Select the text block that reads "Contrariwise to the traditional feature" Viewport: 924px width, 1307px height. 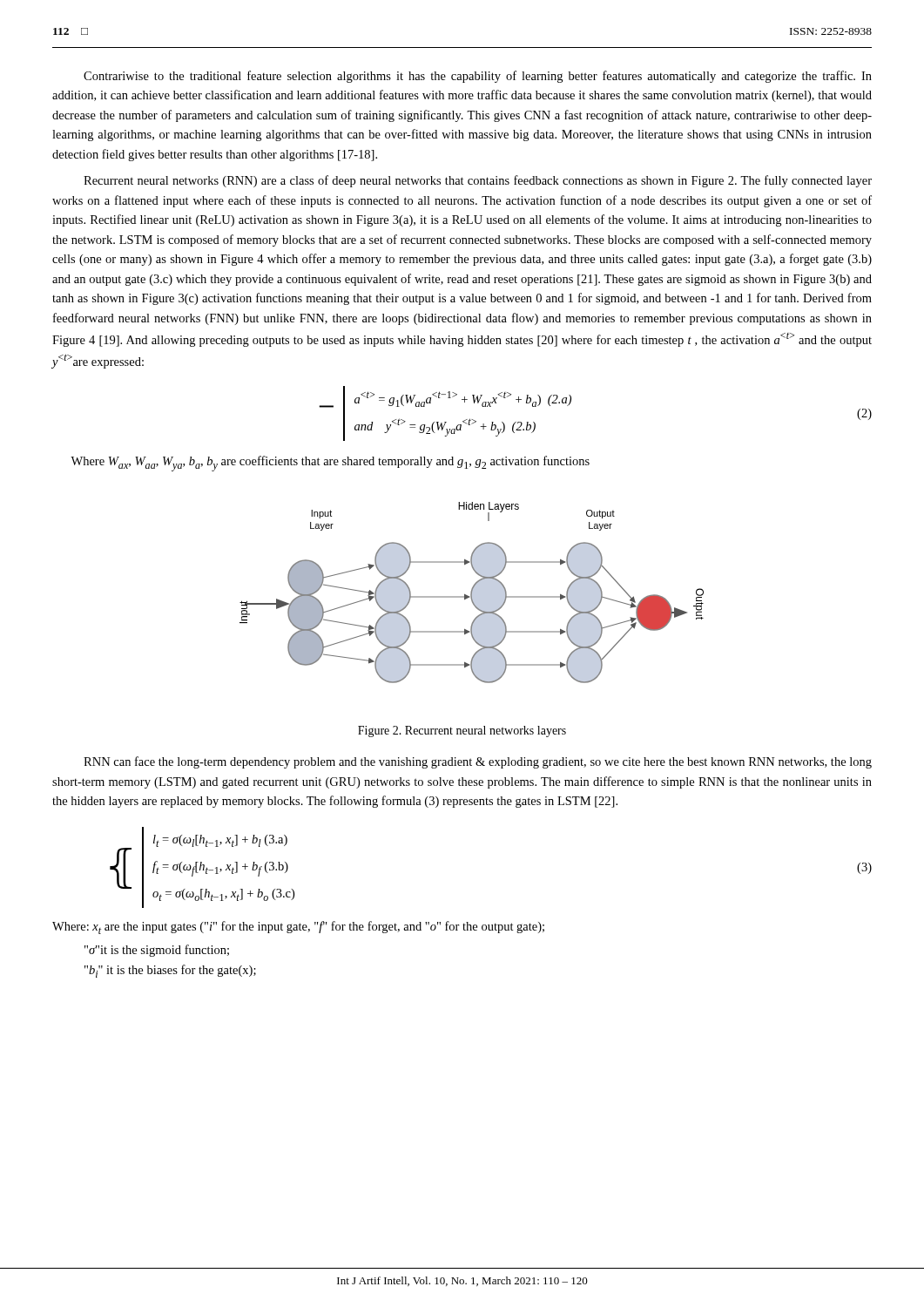pos(462,115)
